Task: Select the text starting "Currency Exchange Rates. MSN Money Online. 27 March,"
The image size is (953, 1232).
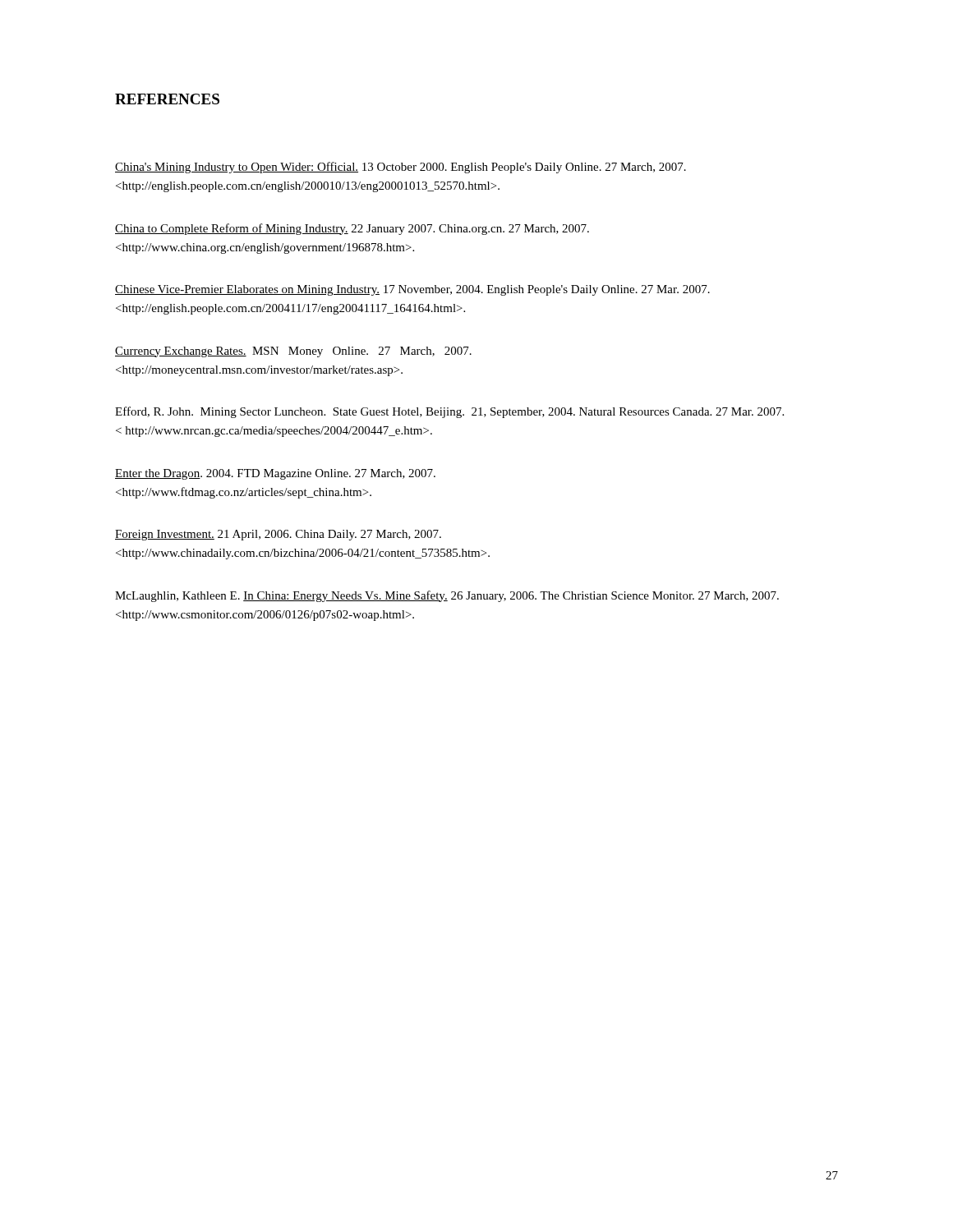Action: point(294,360)
